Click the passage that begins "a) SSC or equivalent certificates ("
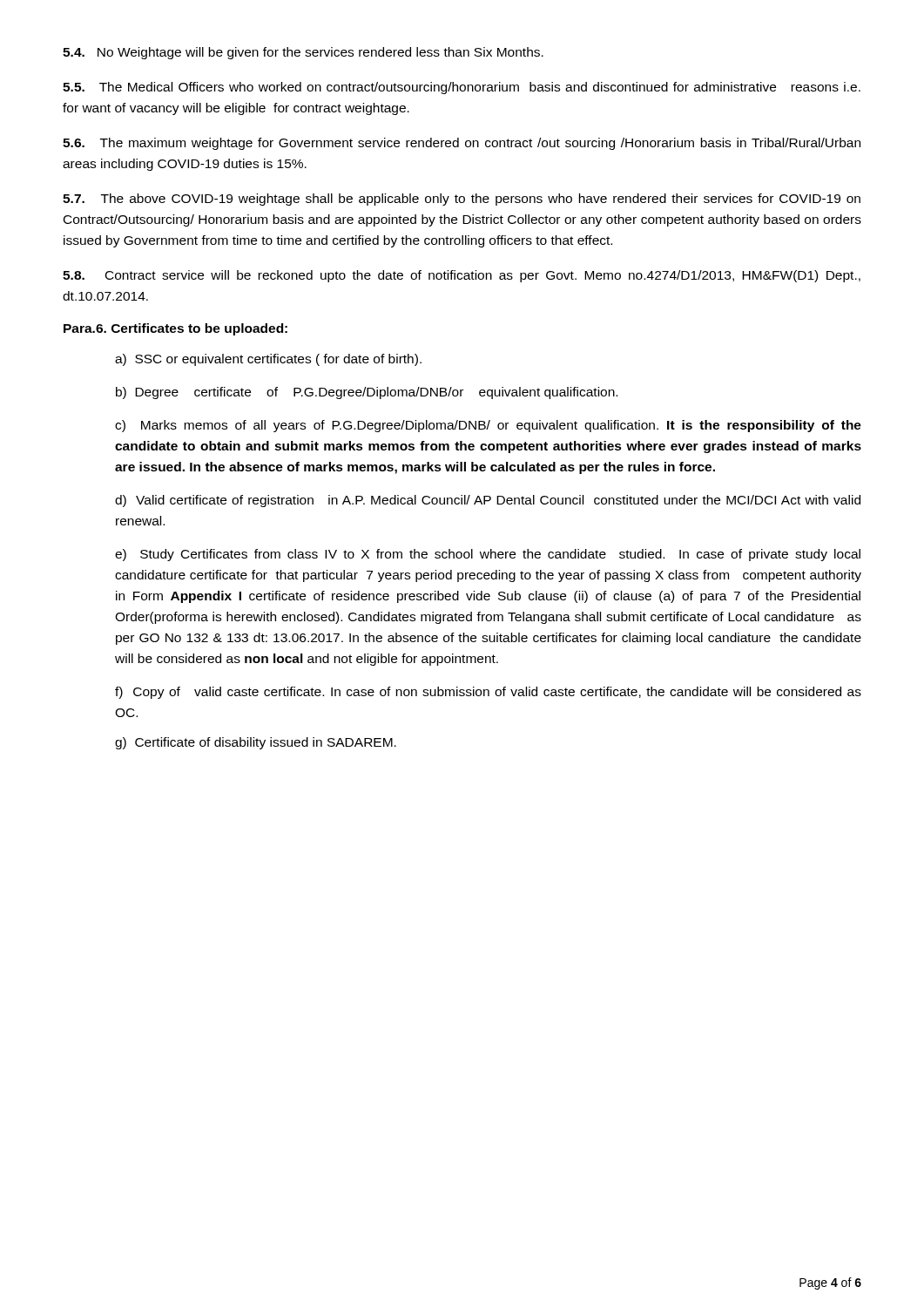Screen dimensions: 1307x924 click(x=269, y=359)
